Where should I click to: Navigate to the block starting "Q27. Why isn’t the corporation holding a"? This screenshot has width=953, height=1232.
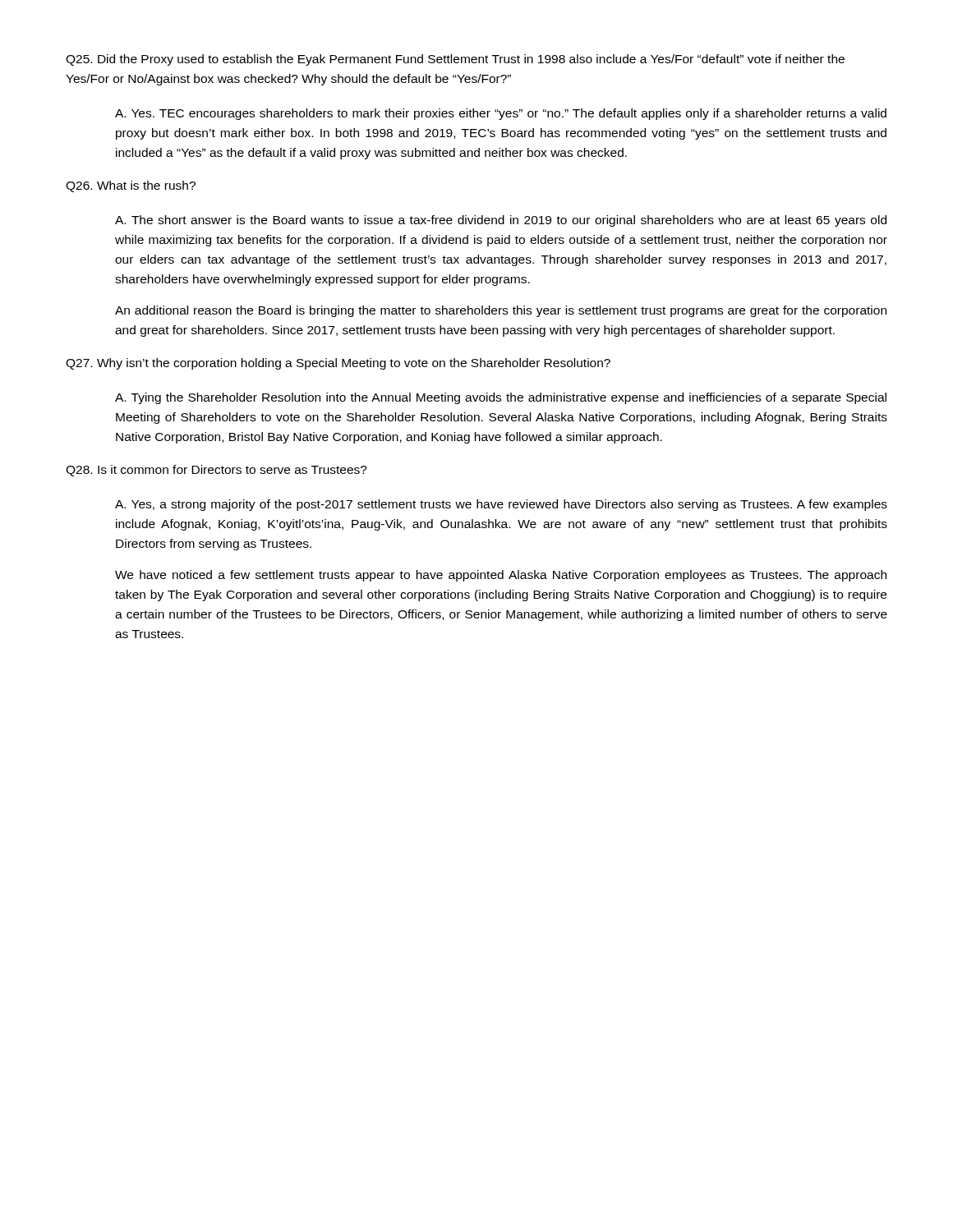pos(476,363)
